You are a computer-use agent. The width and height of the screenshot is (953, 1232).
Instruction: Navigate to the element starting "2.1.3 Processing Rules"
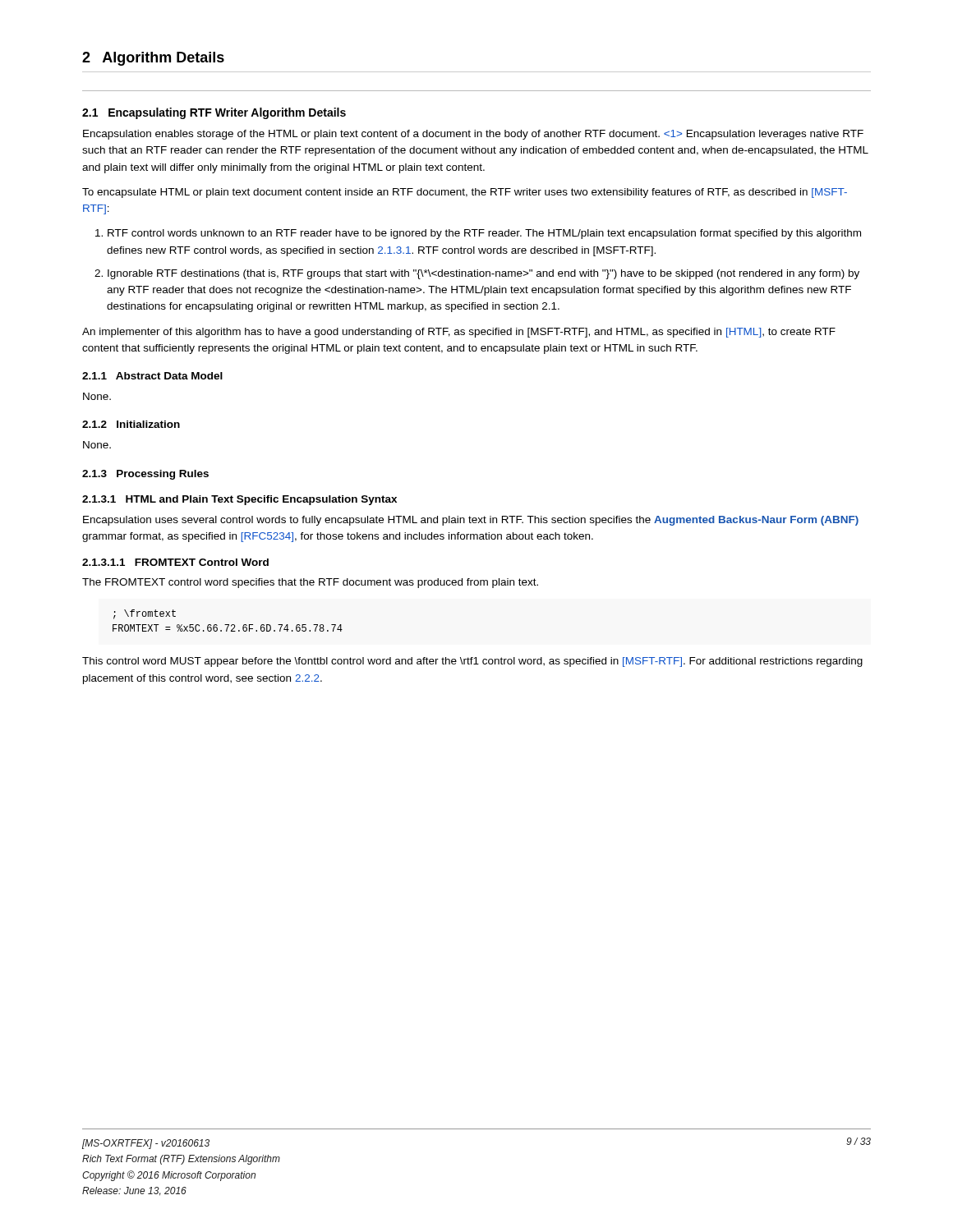[x=145, y=475]
